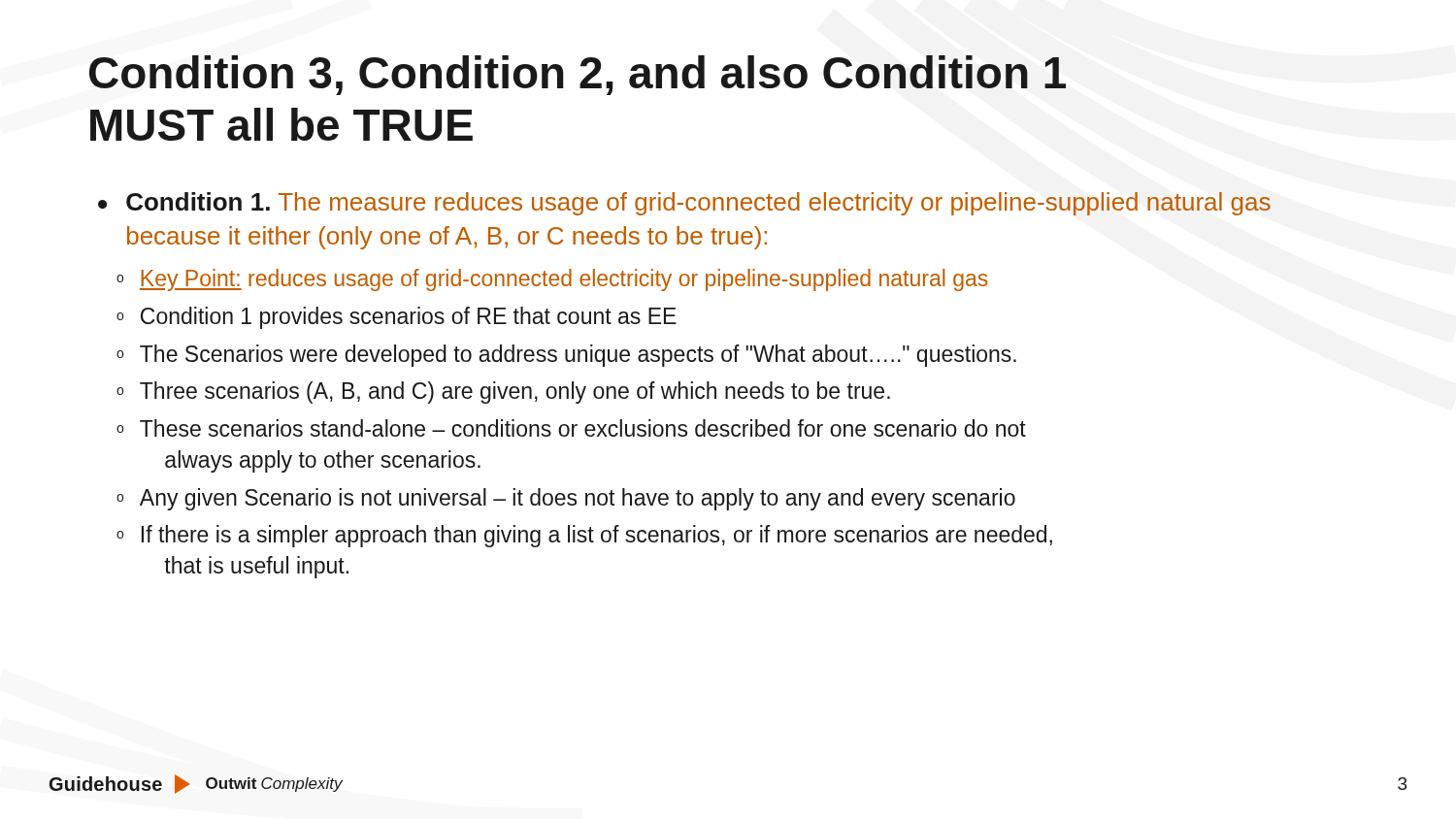Screen dimensions: 819x1456
Task: Point to the block beginning "o Condition 1 provides scenarios"
Action: [x=397, y=317]
